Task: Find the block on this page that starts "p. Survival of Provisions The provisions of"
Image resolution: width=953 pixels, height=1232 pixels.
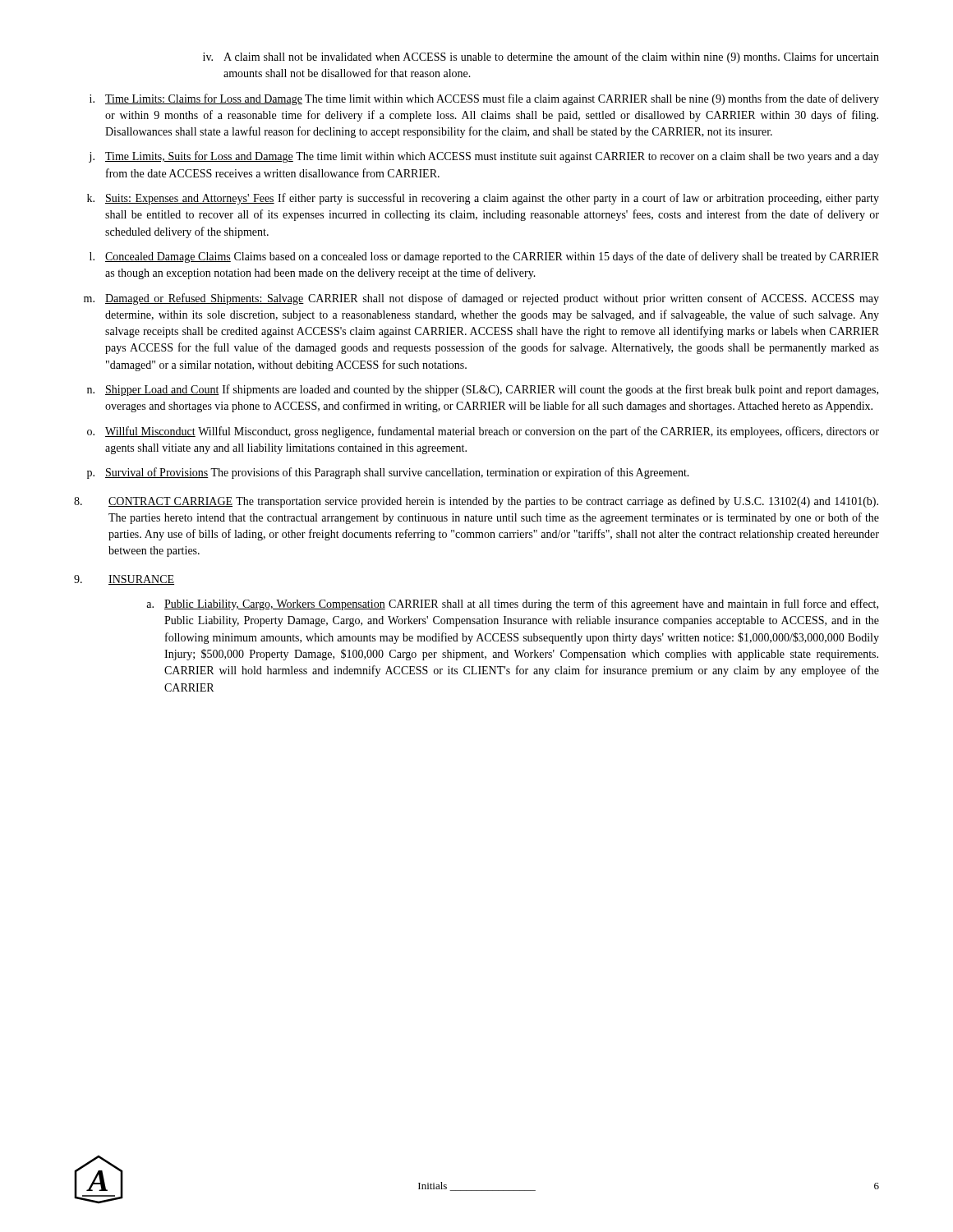Action: 476,473
